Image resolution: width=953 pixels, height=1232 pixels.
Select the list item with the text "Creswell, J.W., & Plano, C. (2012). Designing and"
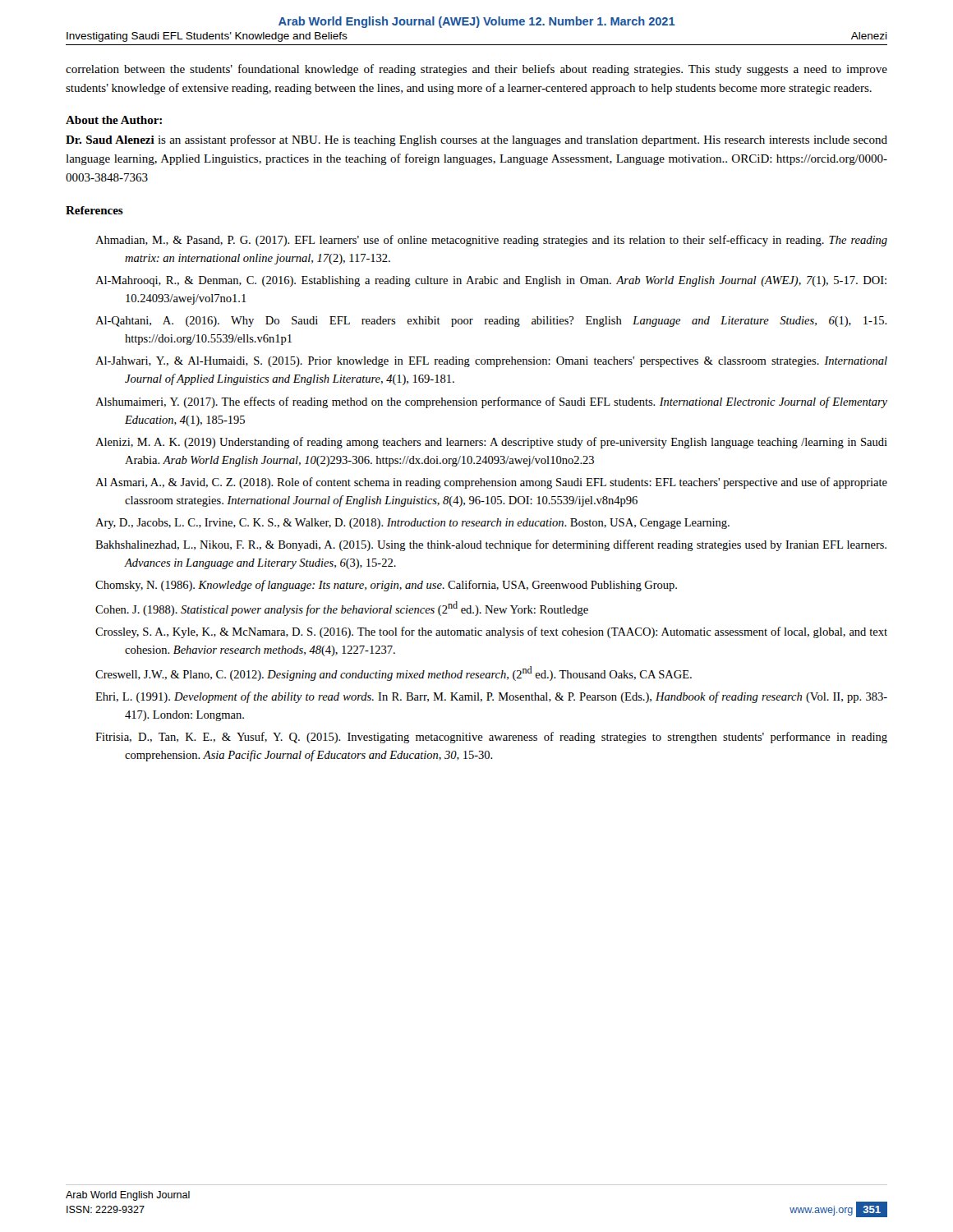coord(394,672)
